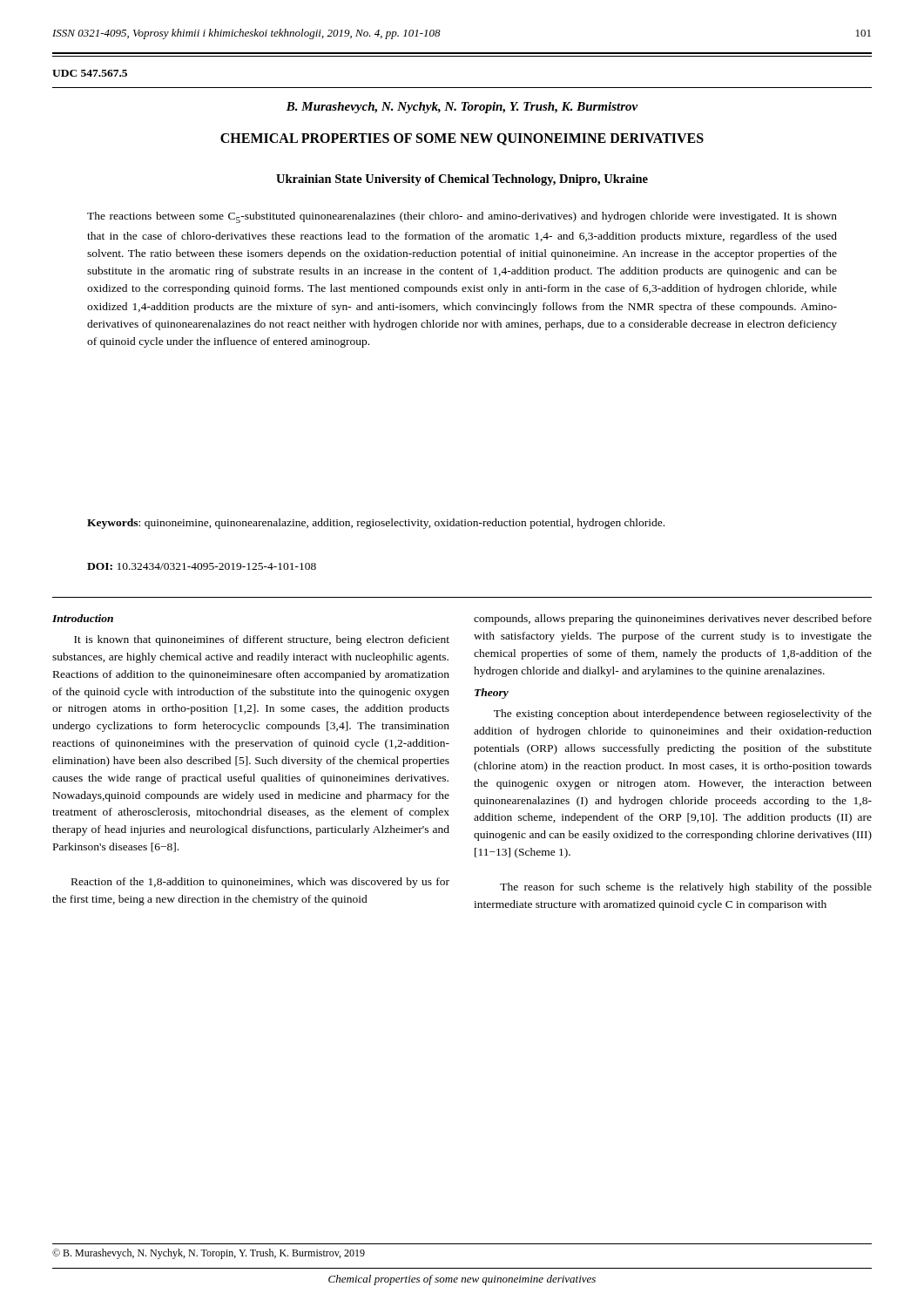This screenshot has height=1307, width=924.
Task: Locate the block of text that opens with "The existing conception about interdependence"
Action: [x=673, y=809]
